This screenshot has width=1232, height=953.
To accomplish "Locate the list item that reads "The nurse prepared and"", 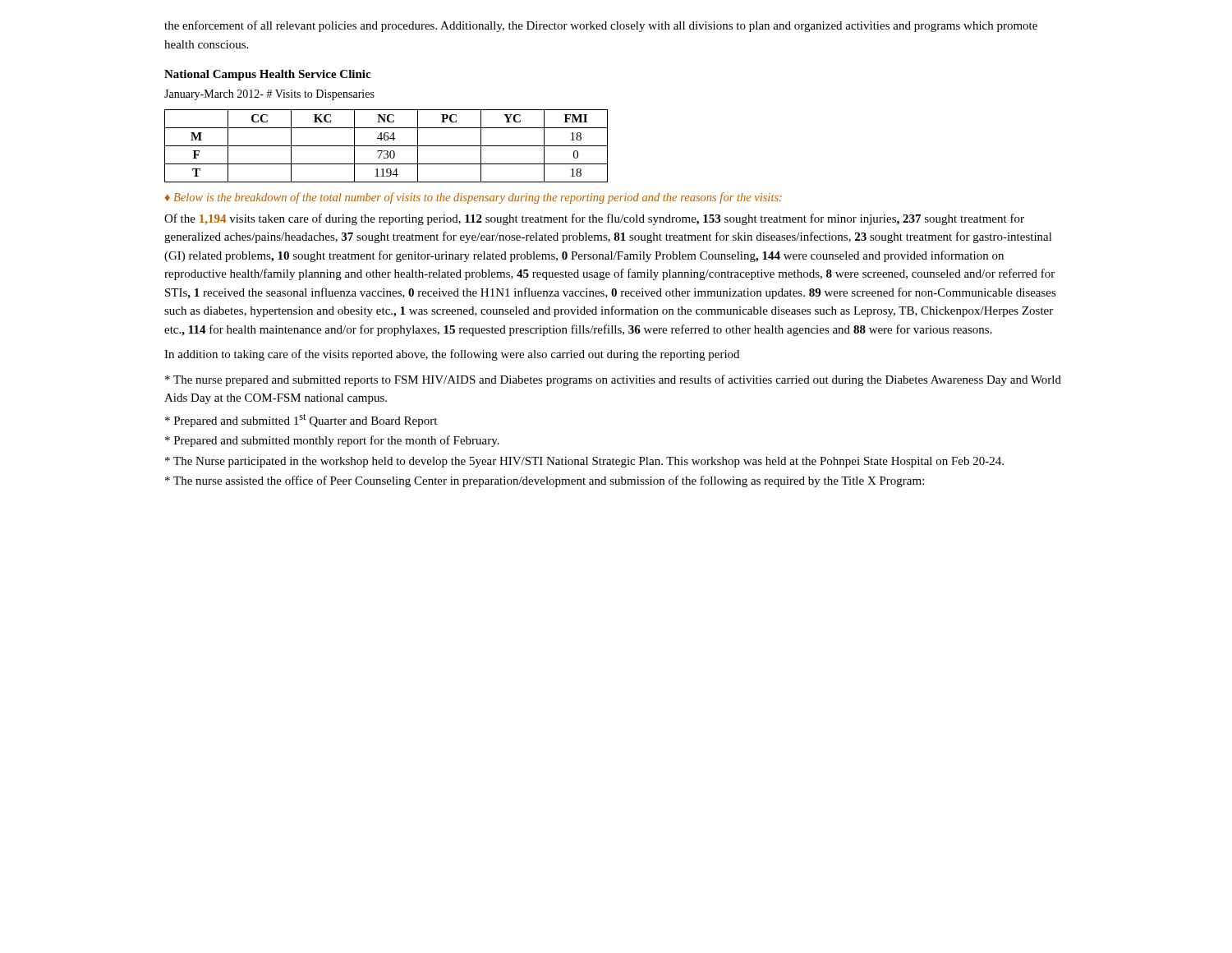I will pos(613,388).
